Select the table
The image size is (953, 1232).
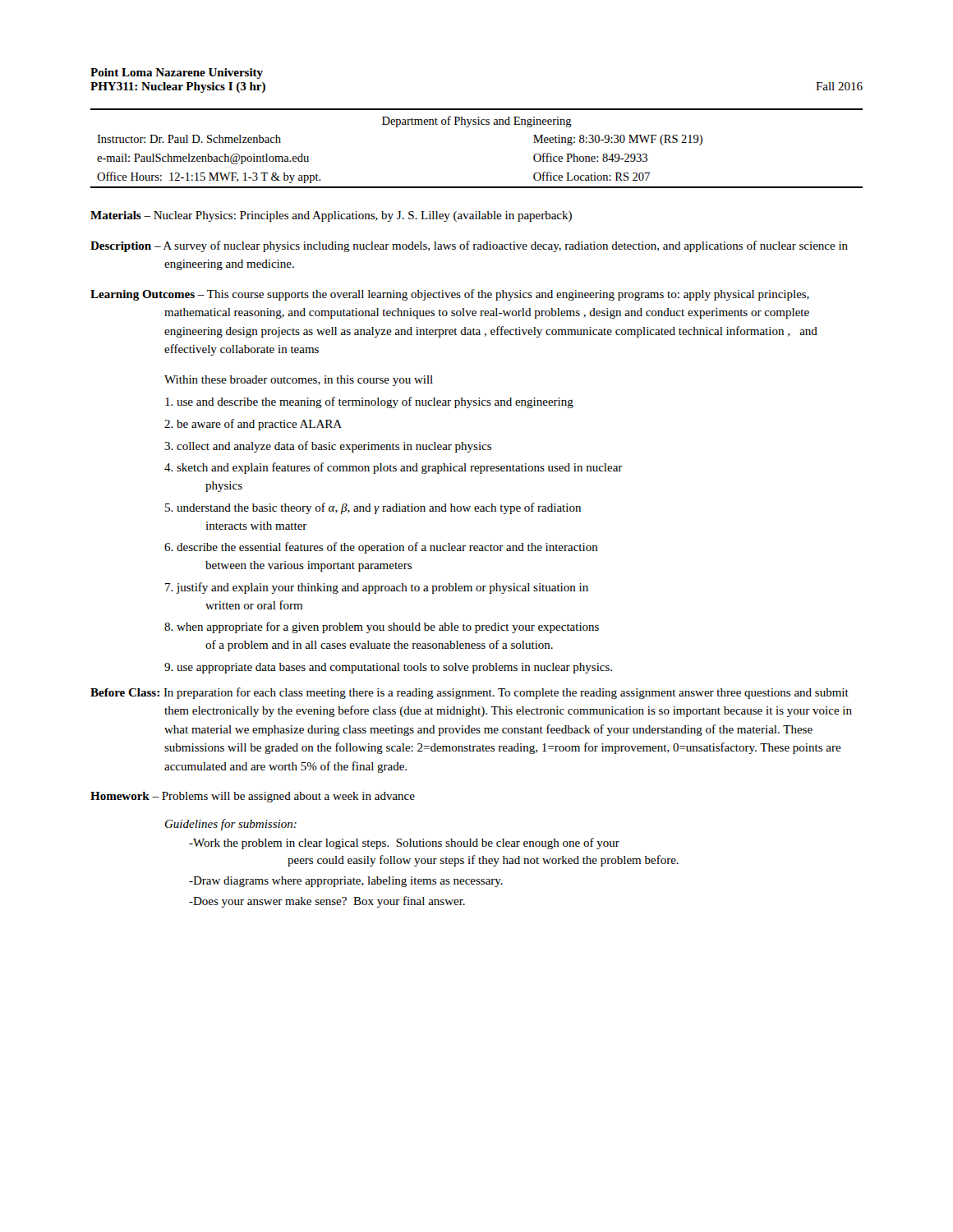coord(476,148)
